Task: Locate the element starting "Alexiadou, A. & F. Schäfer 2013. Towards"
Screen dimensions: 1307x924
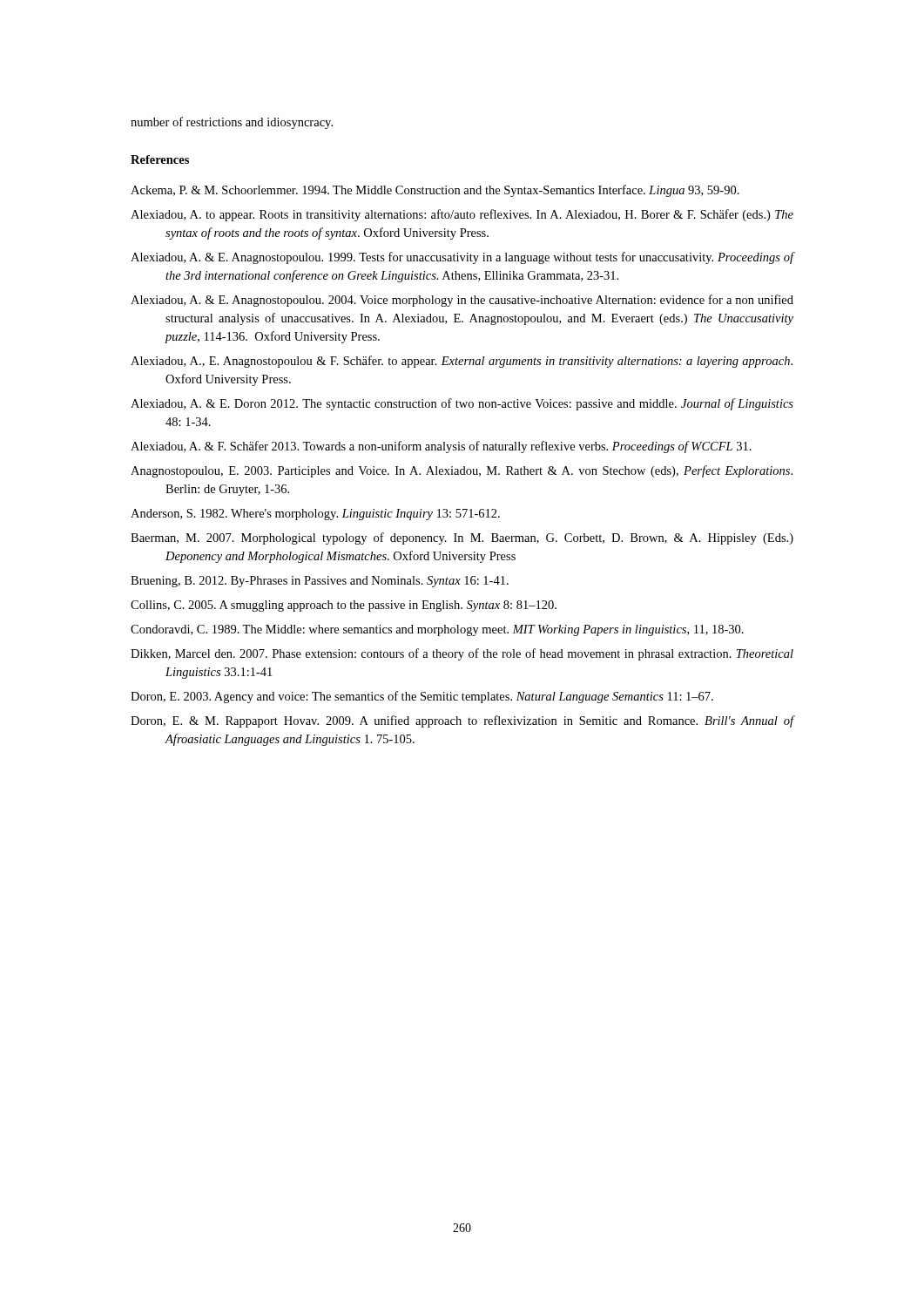Action: tap(441, 446)
